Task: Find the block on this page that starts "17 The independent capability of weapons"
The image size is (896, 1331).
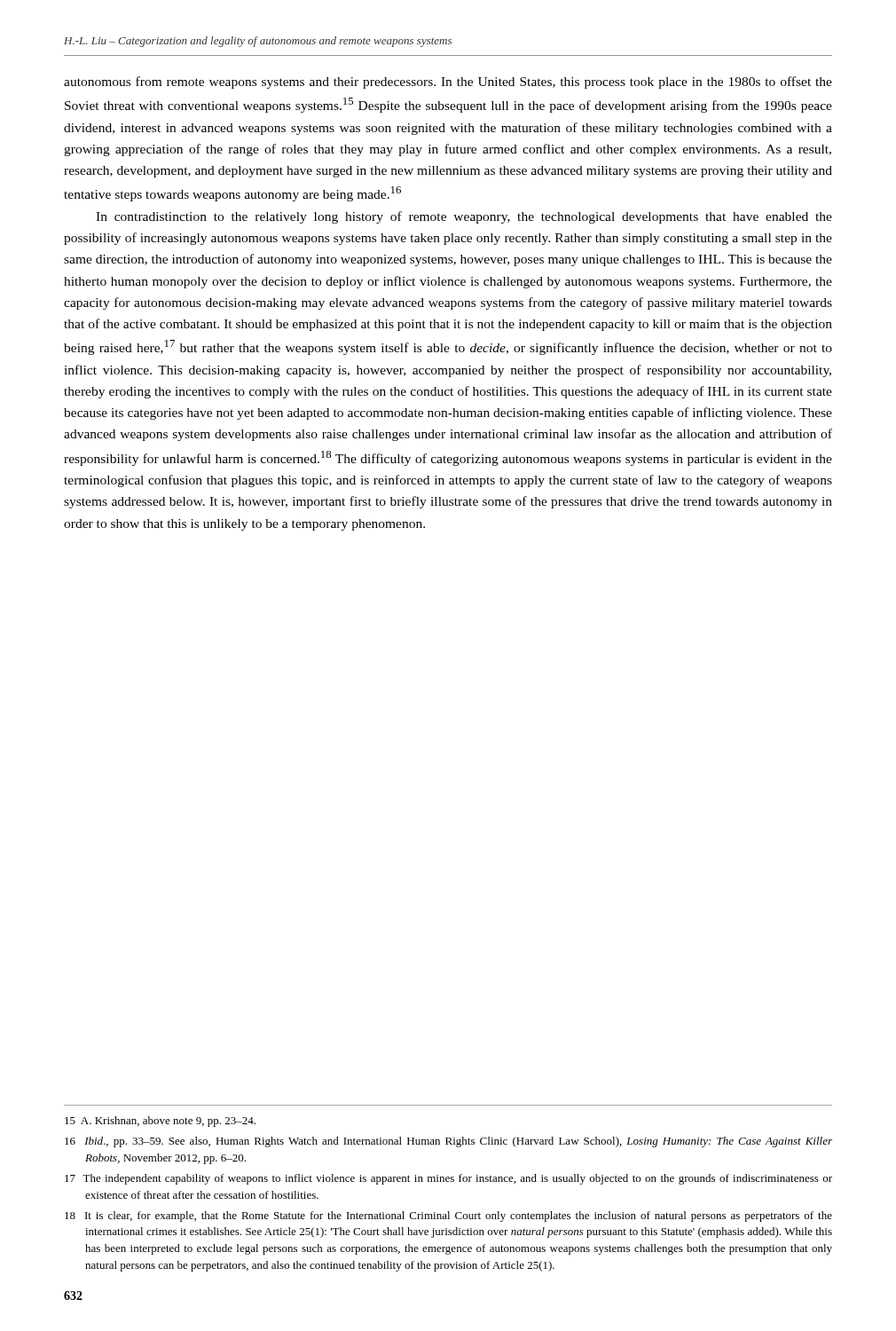Action: [x=448, y=1186]
